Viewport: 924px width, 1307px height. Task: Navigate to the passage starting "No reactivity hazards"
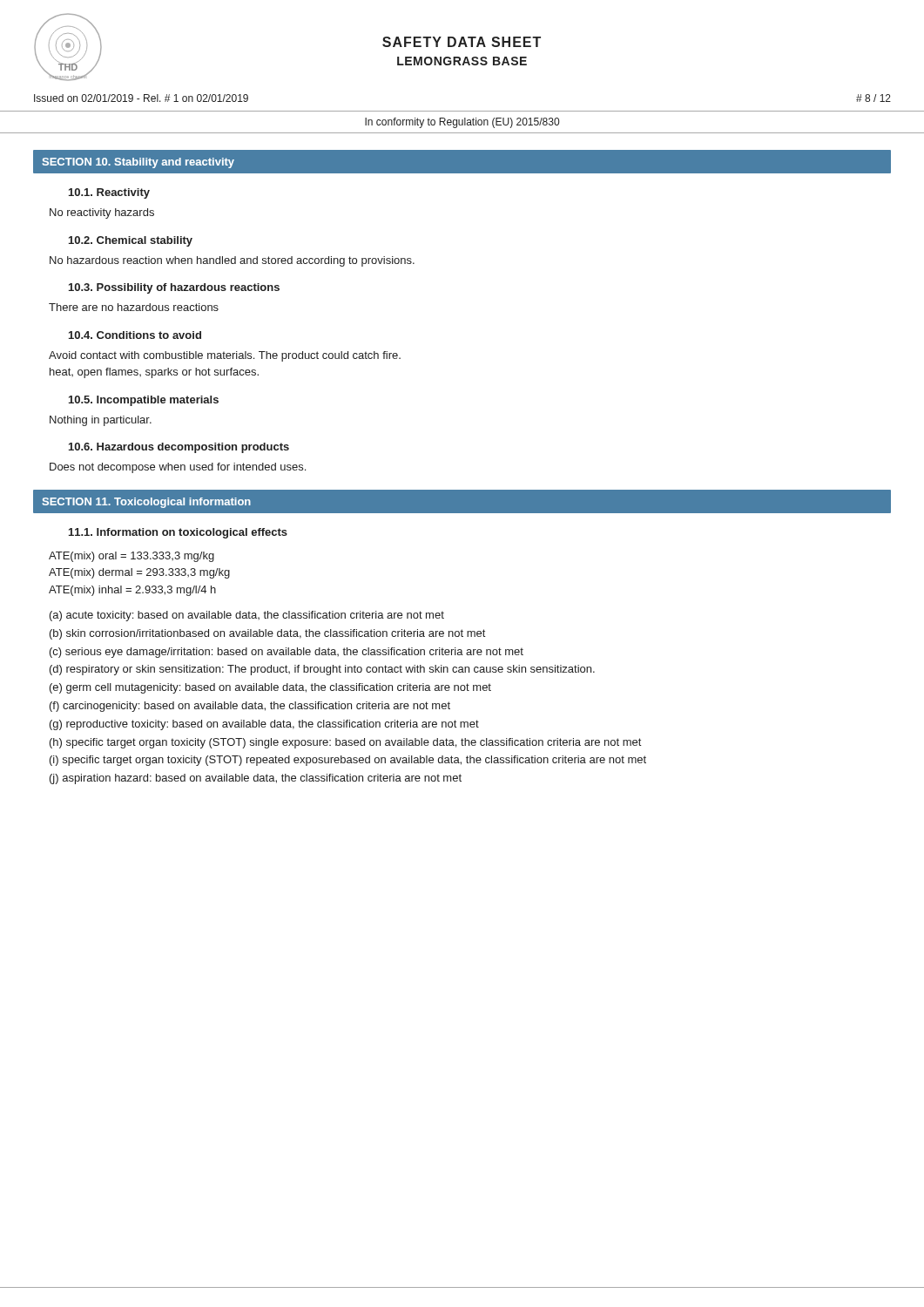coord(102,212)
